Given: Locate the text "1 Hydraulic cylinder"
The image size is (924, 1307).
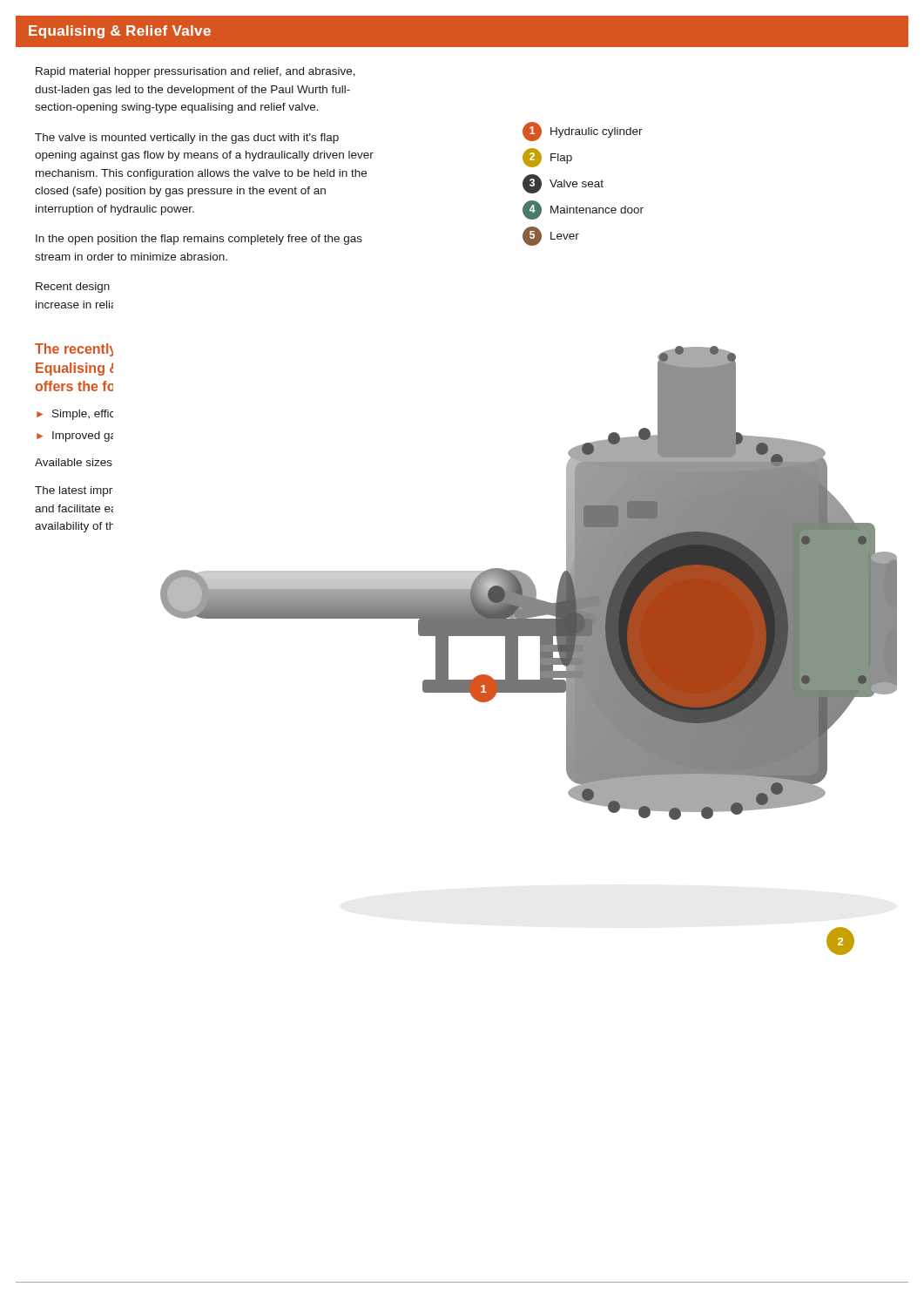Looking at the screenshot, I should [582, 132].
